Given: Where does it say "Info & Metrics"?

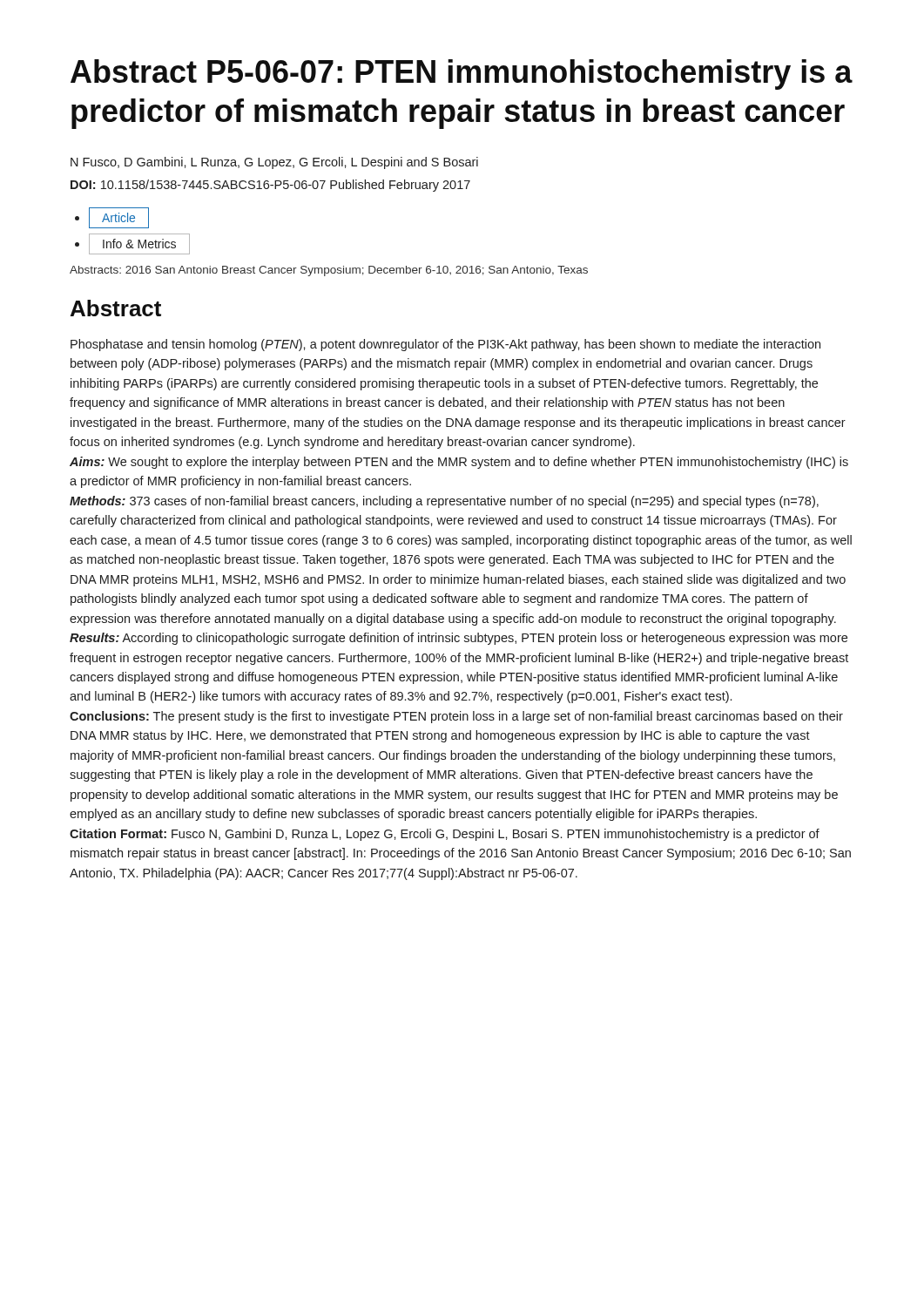Looking at the screenshot, I should point(139,244).
